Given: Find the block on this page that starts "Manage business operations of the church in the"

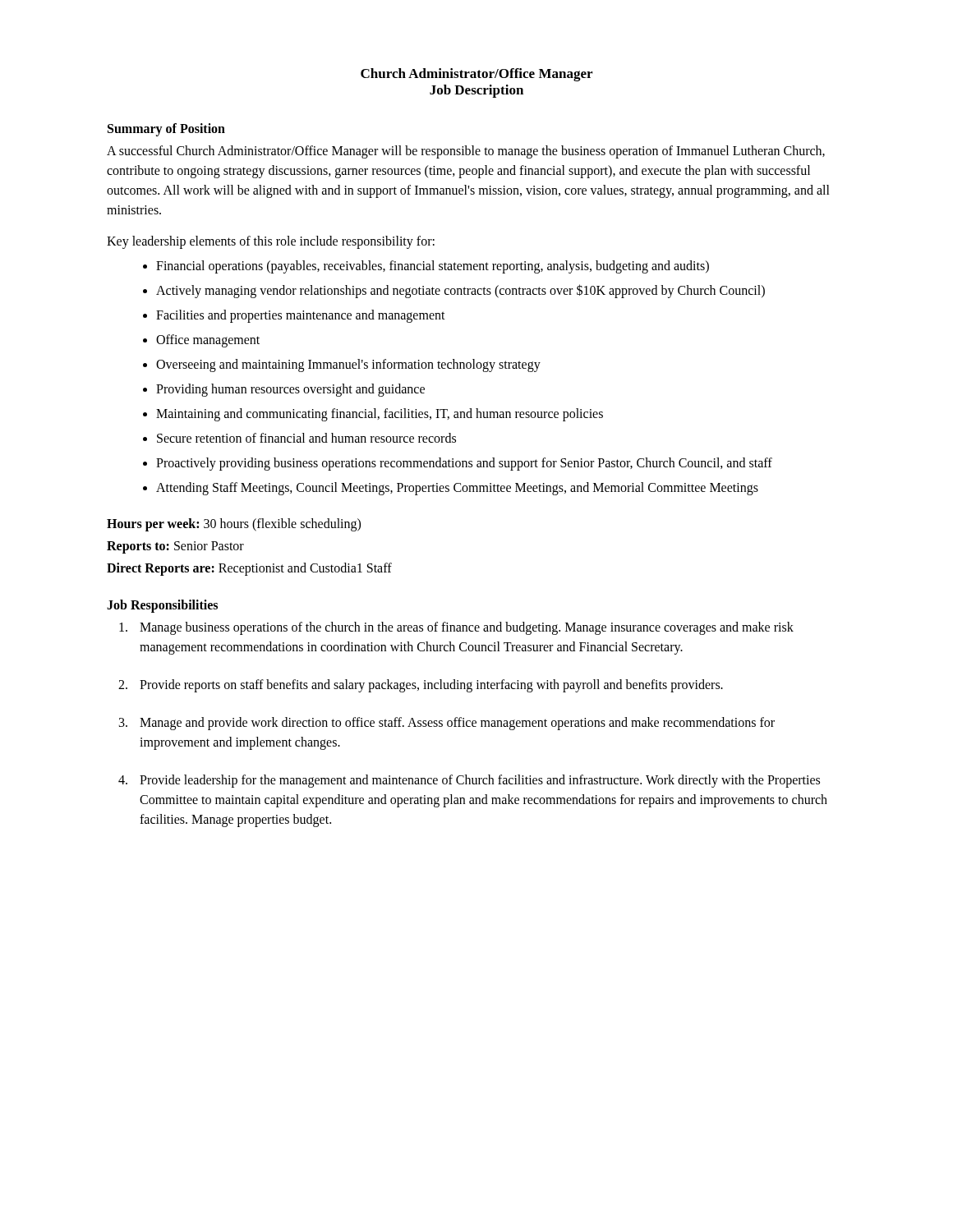Looking at the screenshot, I should coord(467,637).
